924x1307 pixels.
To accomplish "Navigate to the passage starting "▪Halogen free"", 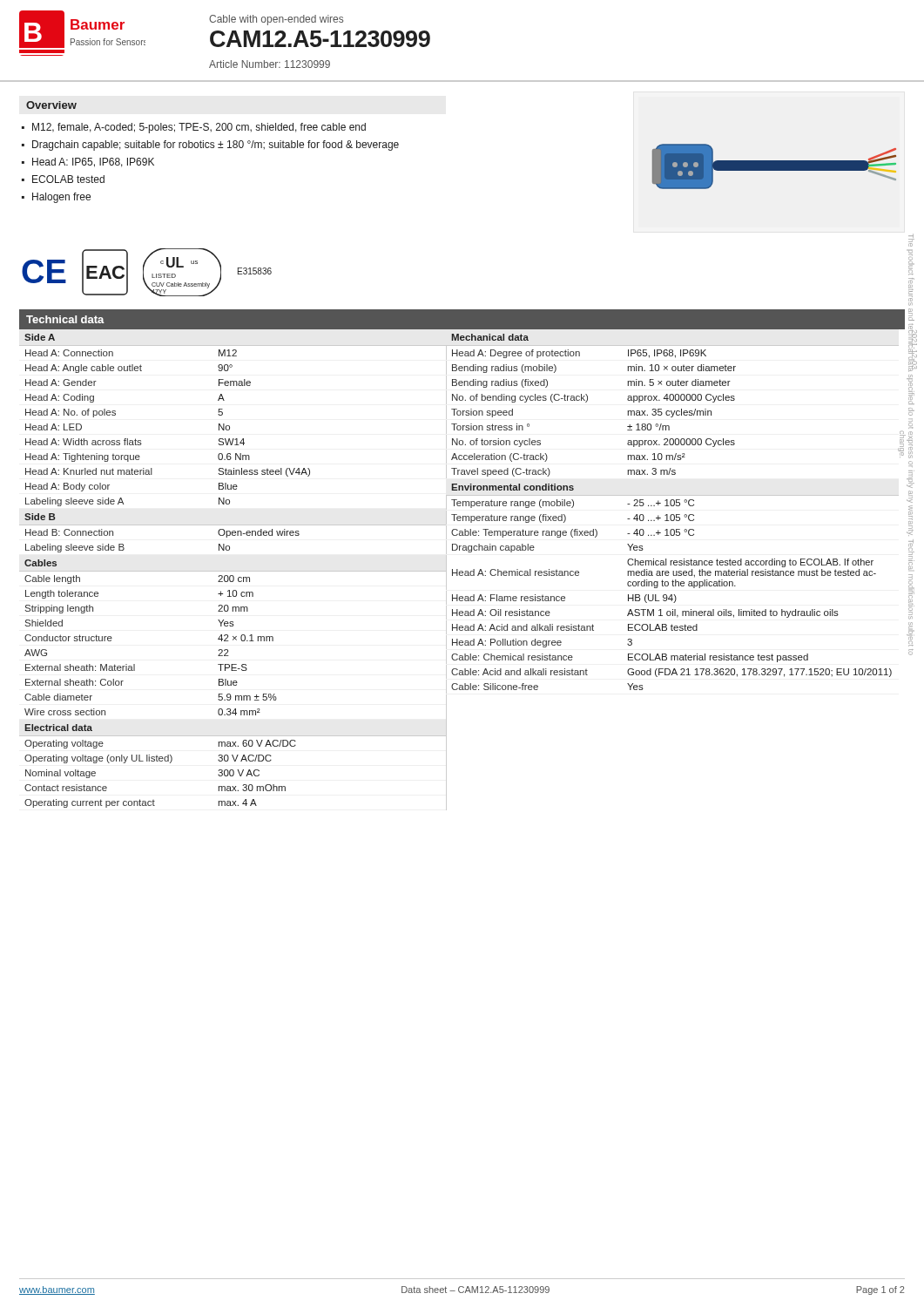I will 56,197.
